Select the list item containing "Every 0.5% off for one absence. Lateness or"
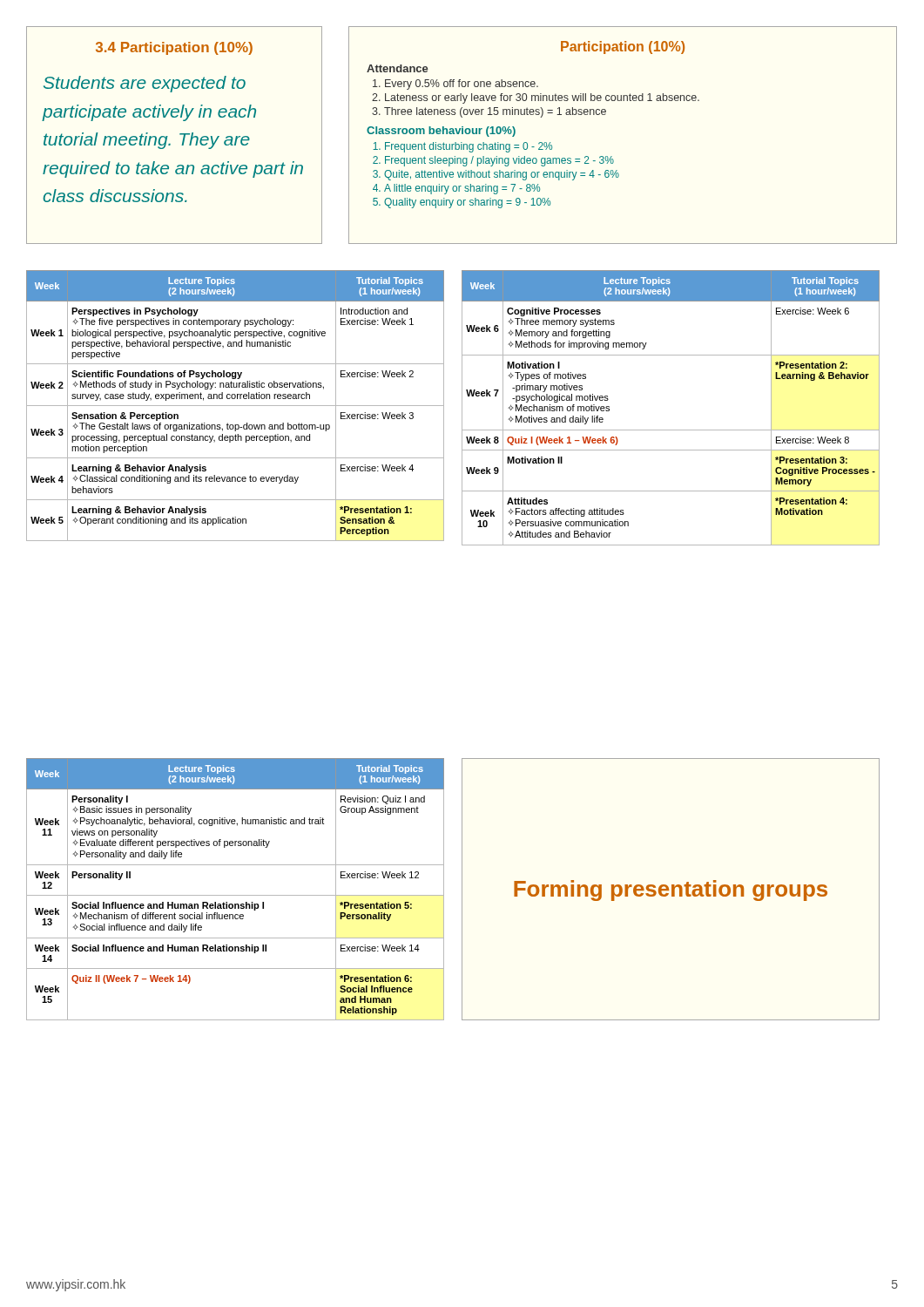The width and height of the screenshot is (924, 1307). pos(631,98)
